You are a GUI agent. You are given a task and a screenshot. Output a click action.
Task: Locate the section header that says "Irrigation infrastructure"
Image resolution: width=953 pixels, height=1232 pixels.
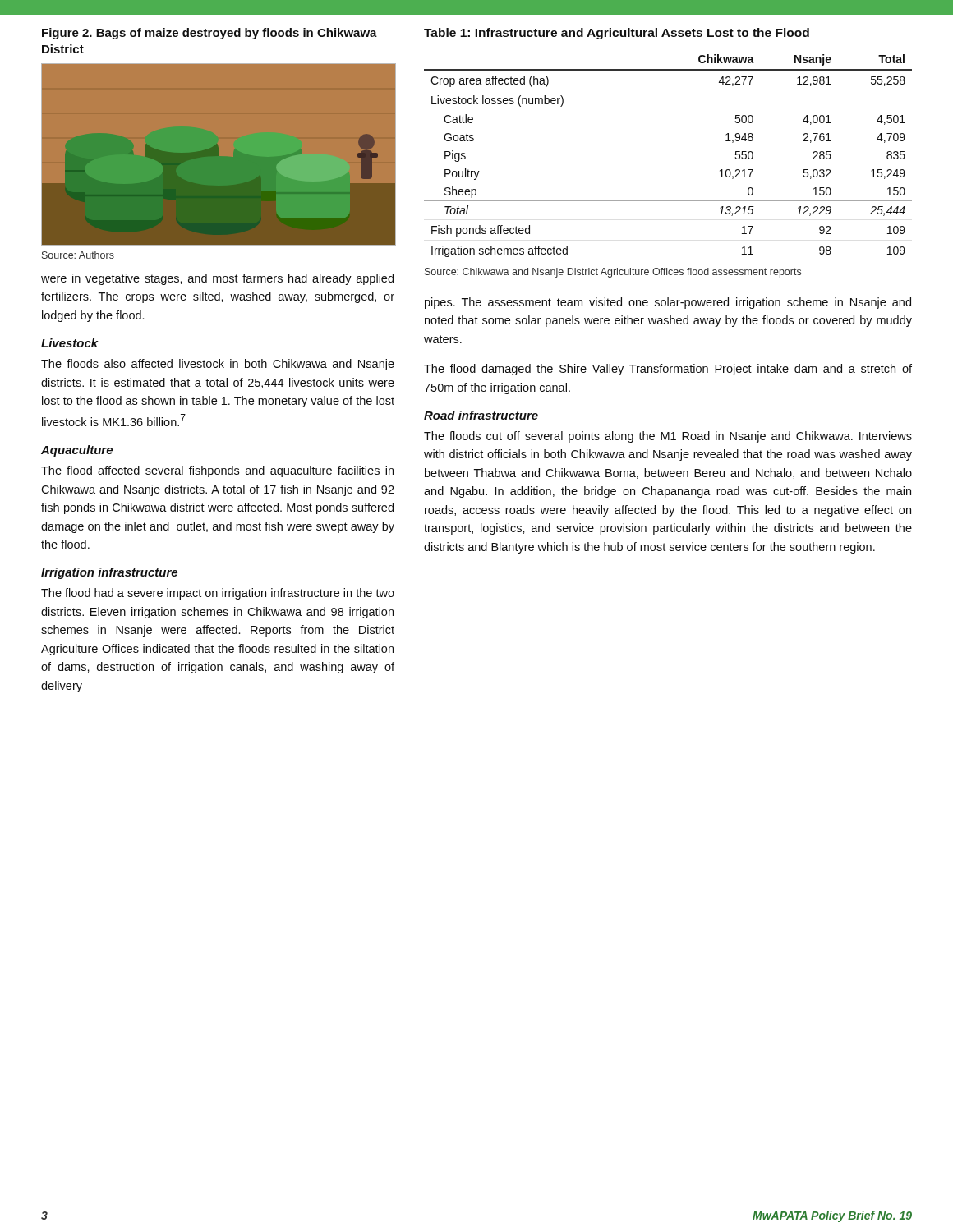tap(110, 572)
